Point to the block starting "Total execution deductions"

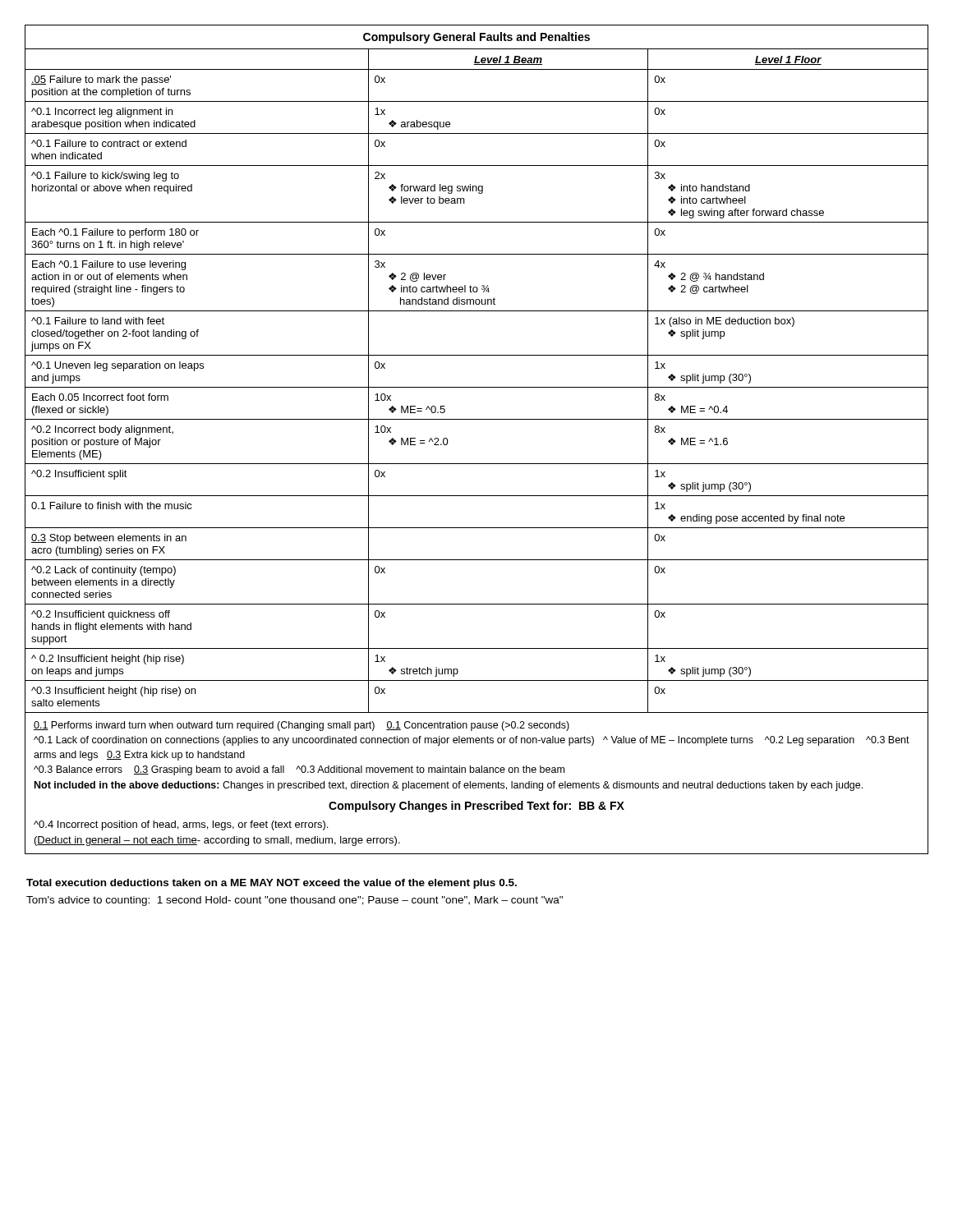click(x=295, y=891)
